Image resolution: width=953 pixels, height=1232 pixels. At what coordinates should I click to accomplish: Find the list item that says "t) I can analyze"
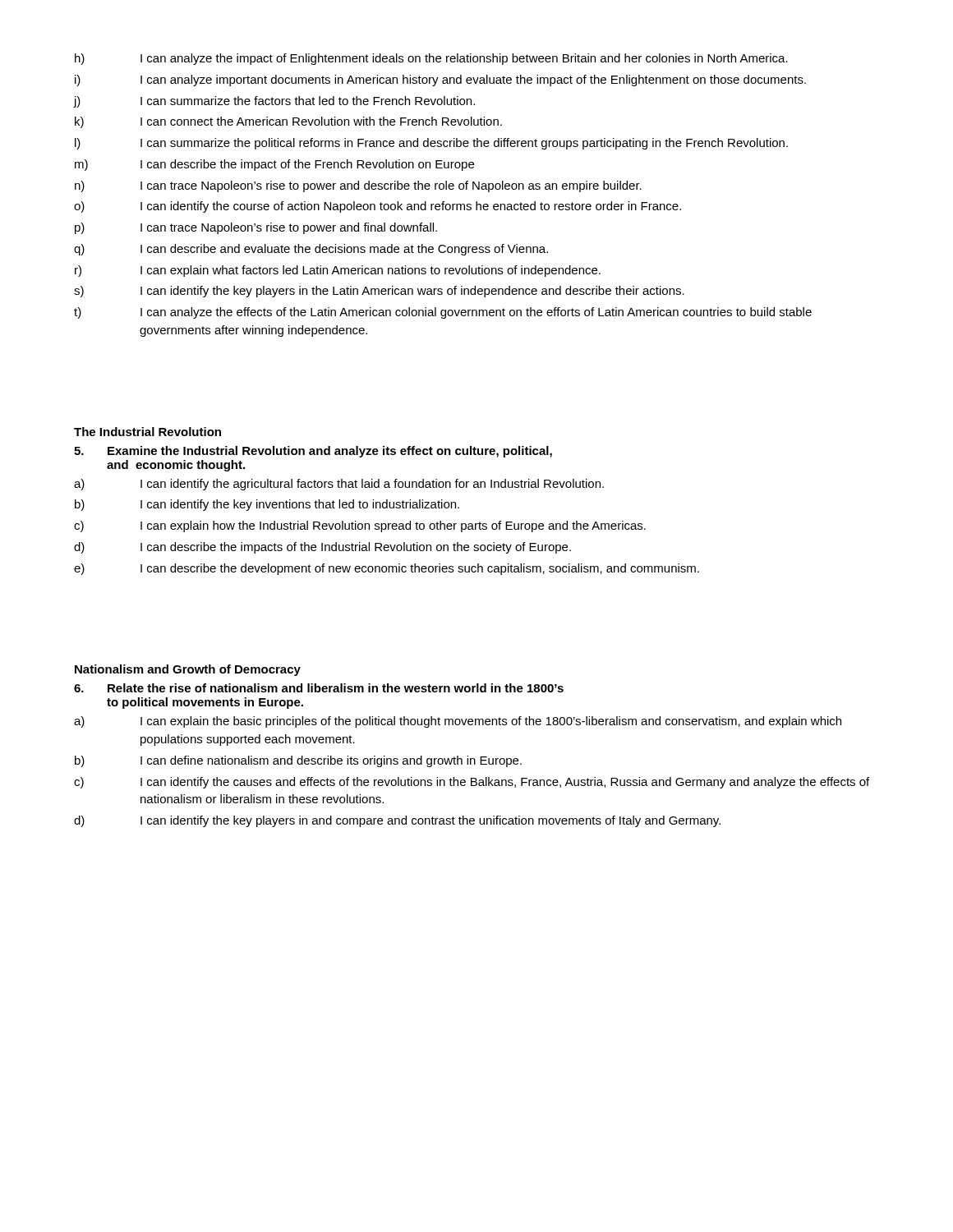click(x=472, y=321)
